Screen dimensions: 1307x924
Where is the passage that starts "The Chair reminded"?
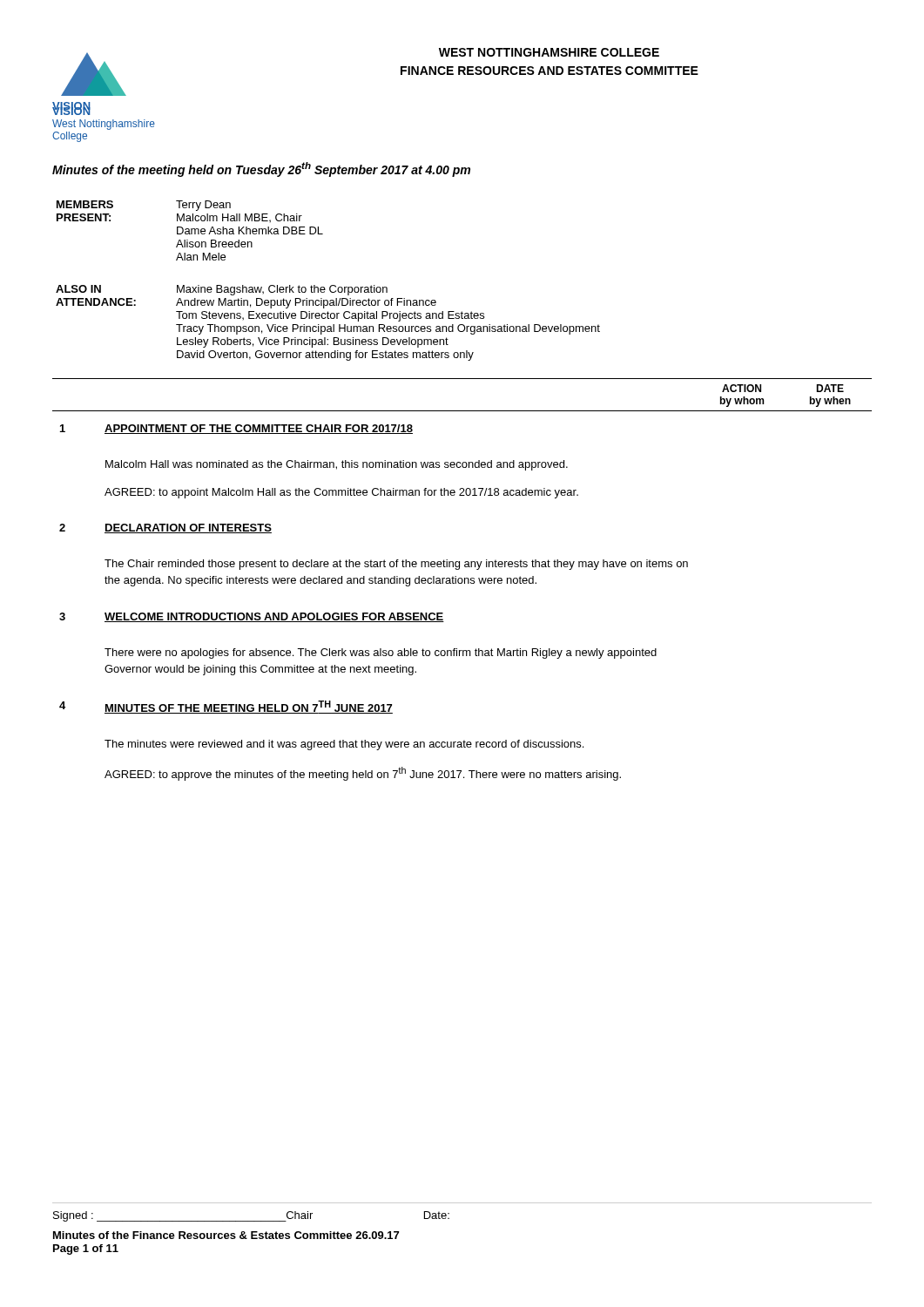point(397,573)
